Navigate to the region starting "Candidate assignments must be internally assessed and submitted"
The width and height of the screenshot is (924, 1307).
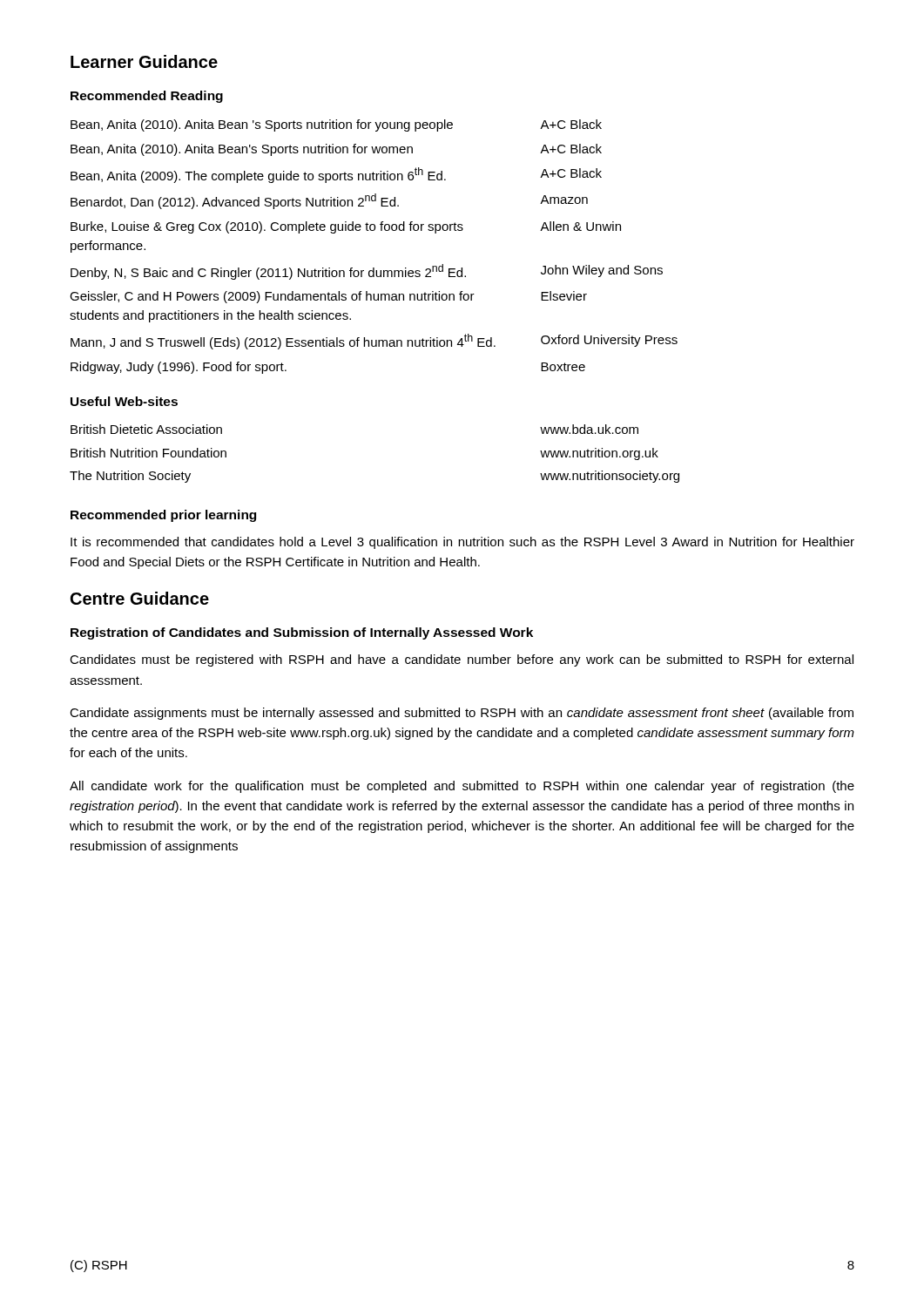(x=462, y=732)
